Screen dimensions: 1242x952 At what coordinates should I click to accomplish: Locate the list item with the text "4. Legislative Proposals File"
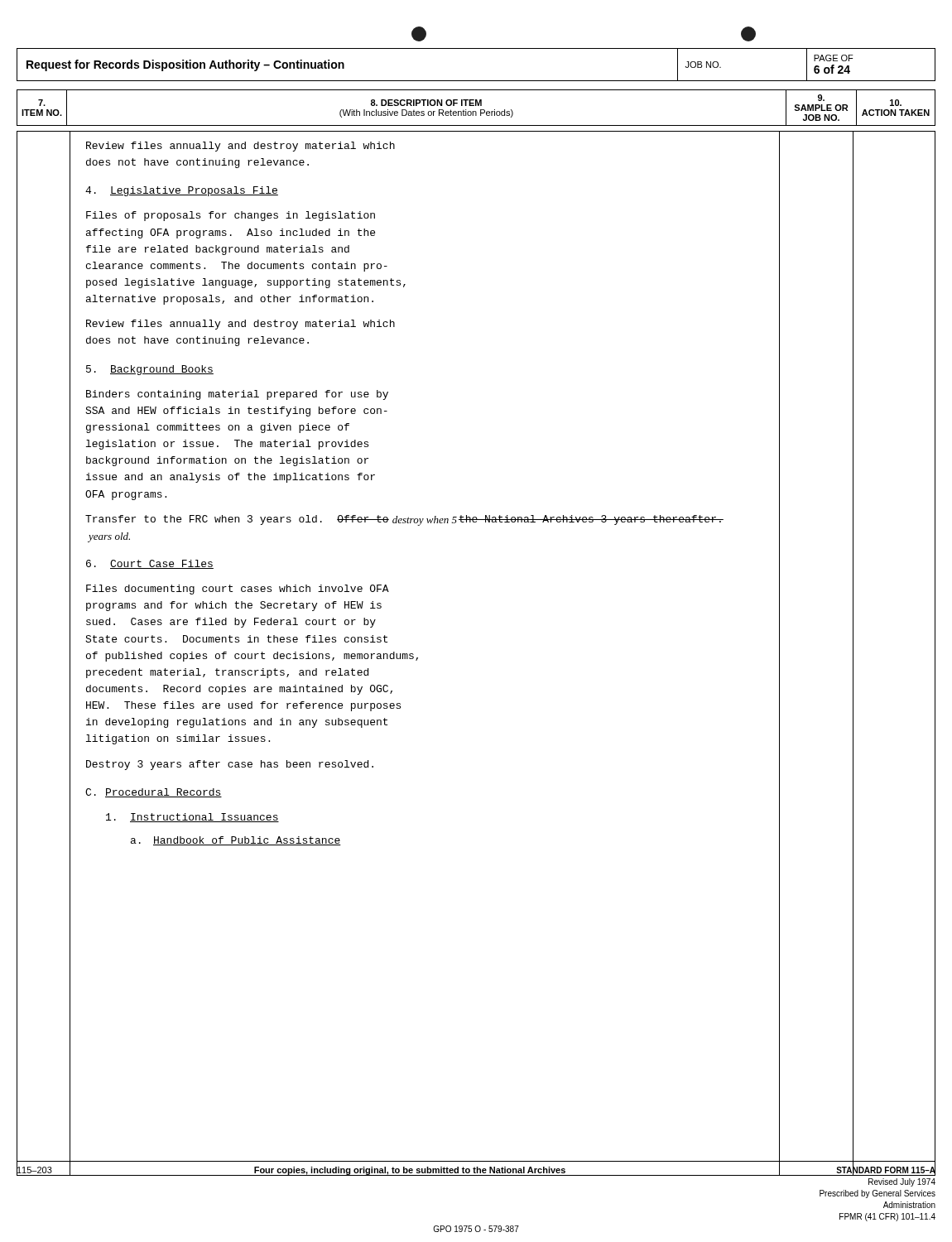pos(182,191)
